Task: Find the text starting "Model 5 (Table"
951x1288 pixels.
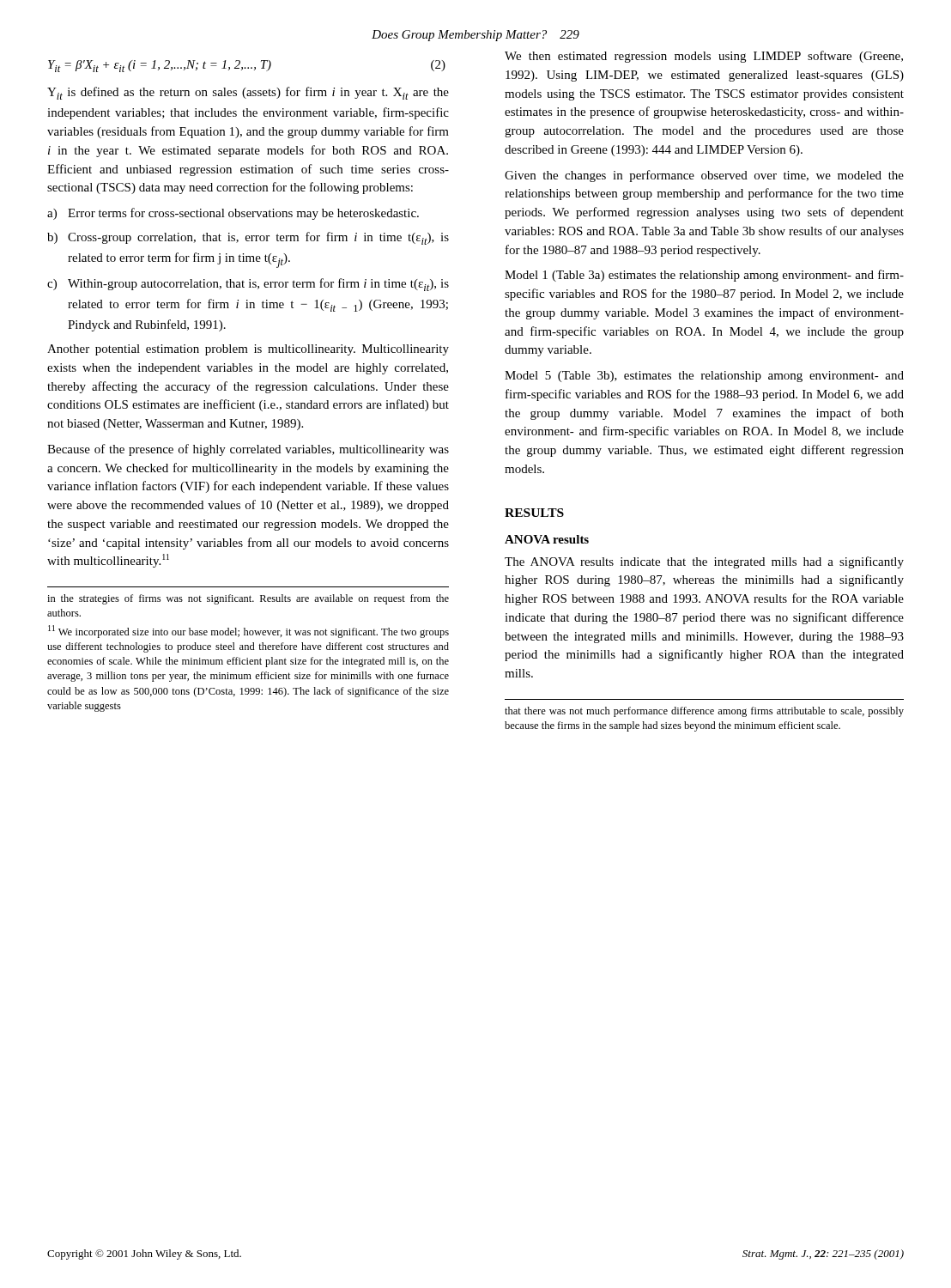Action: [704, 423]
